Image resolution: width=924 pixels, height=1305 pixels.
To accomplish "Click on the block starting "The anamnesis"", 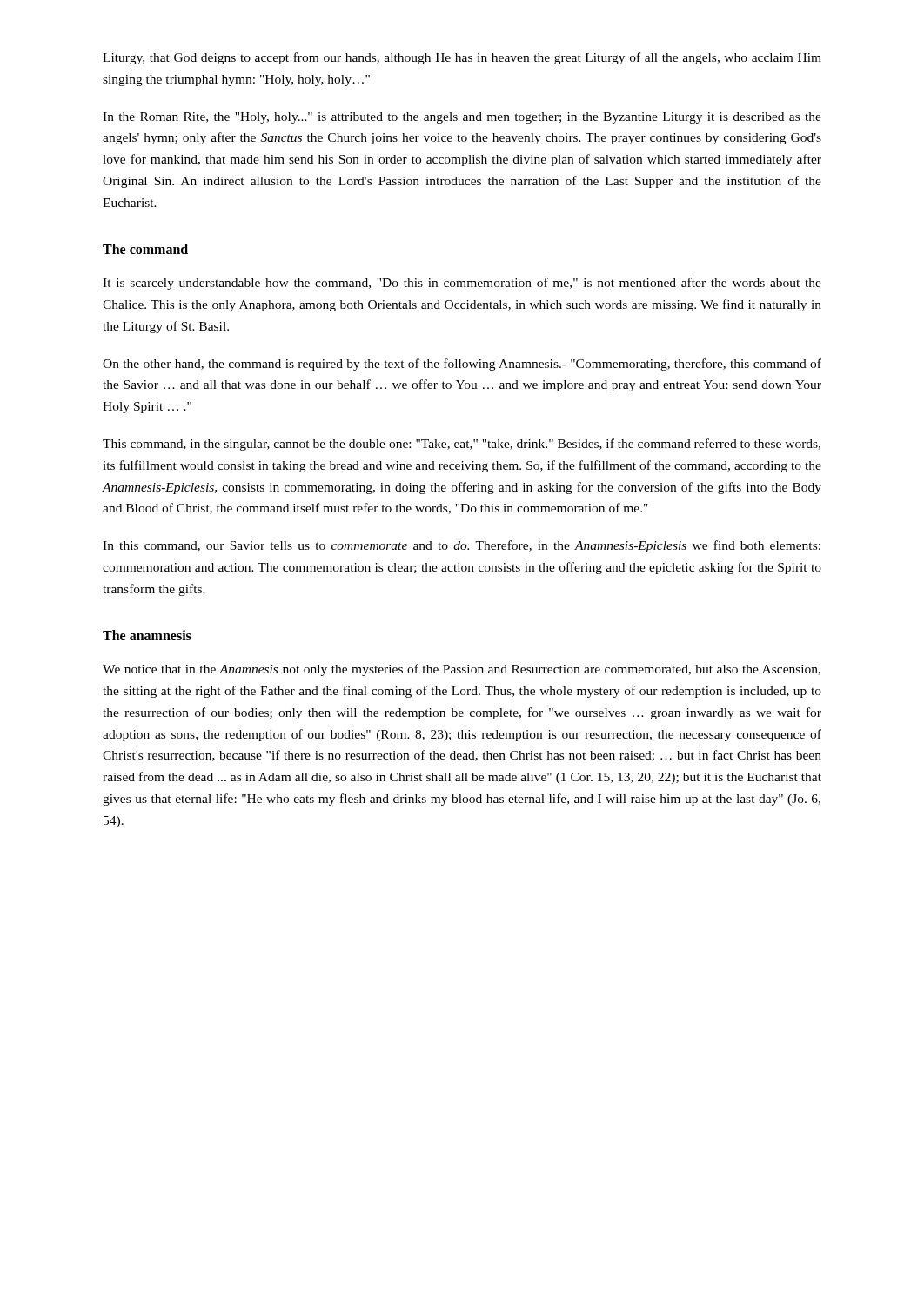I will [x=147, y=635].
